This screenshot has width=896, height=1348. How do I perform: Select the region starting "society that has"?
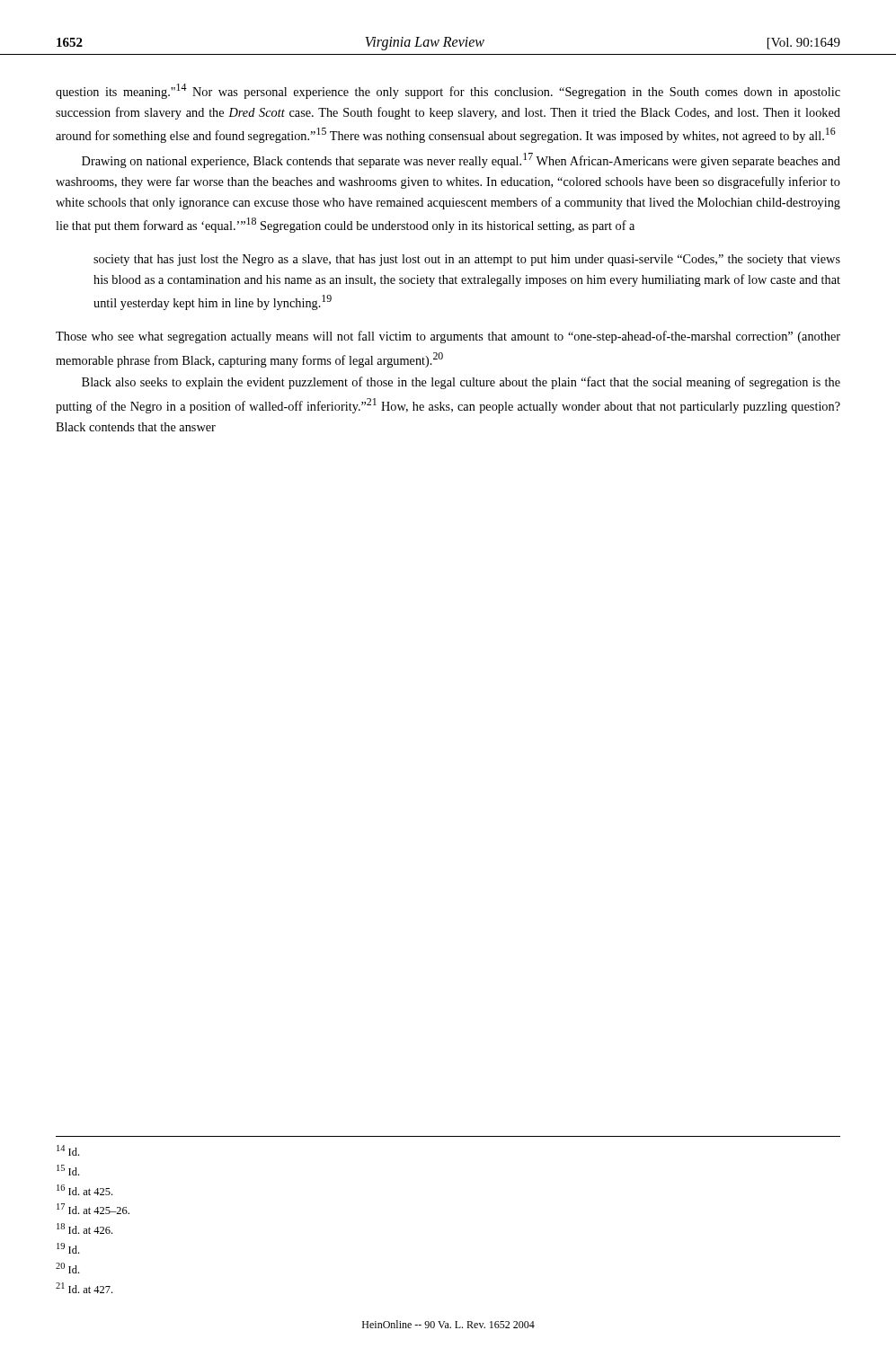point(467,281)
